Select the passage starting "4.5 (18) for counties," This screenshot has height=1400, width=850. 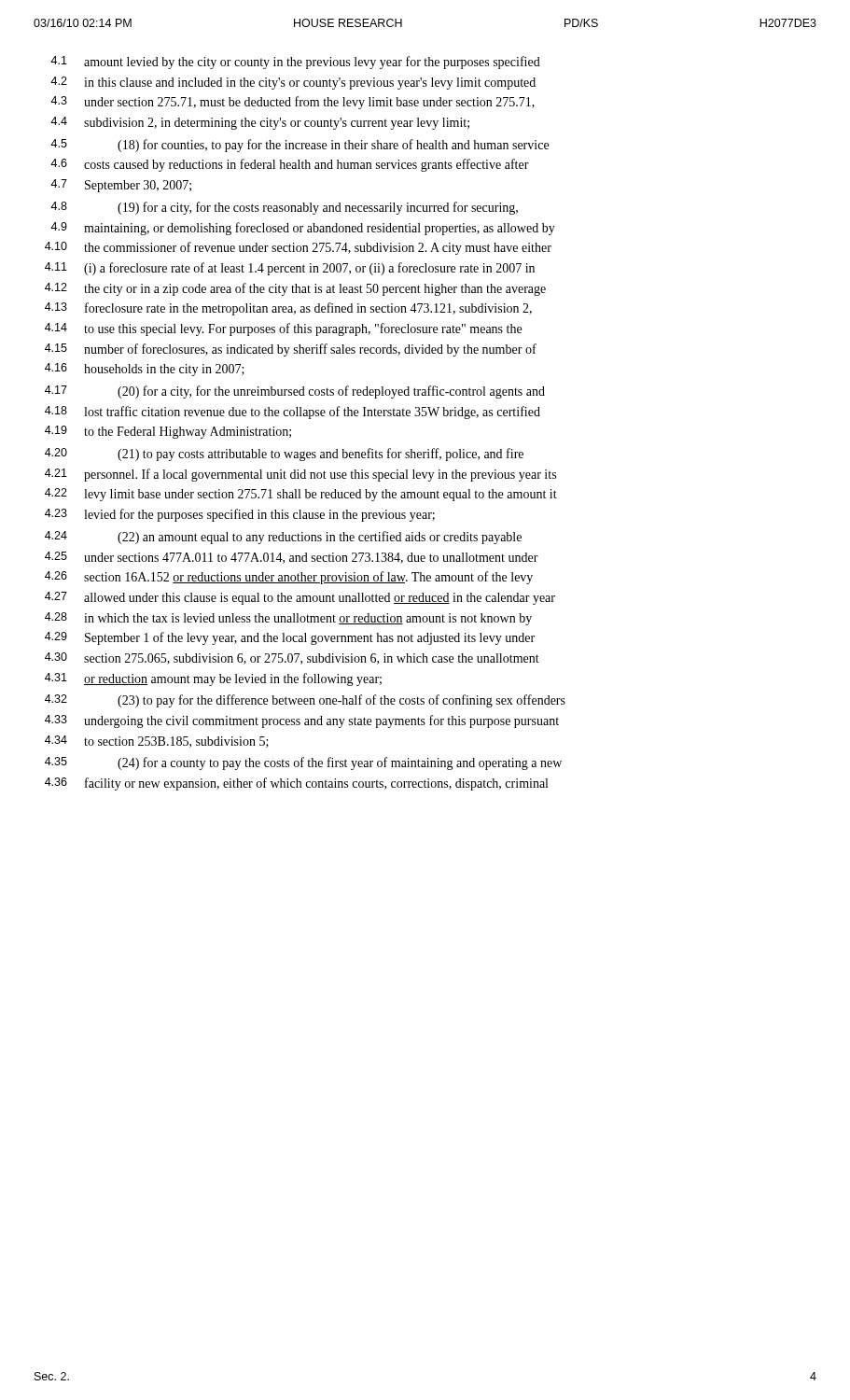click(x=425, y=145)
